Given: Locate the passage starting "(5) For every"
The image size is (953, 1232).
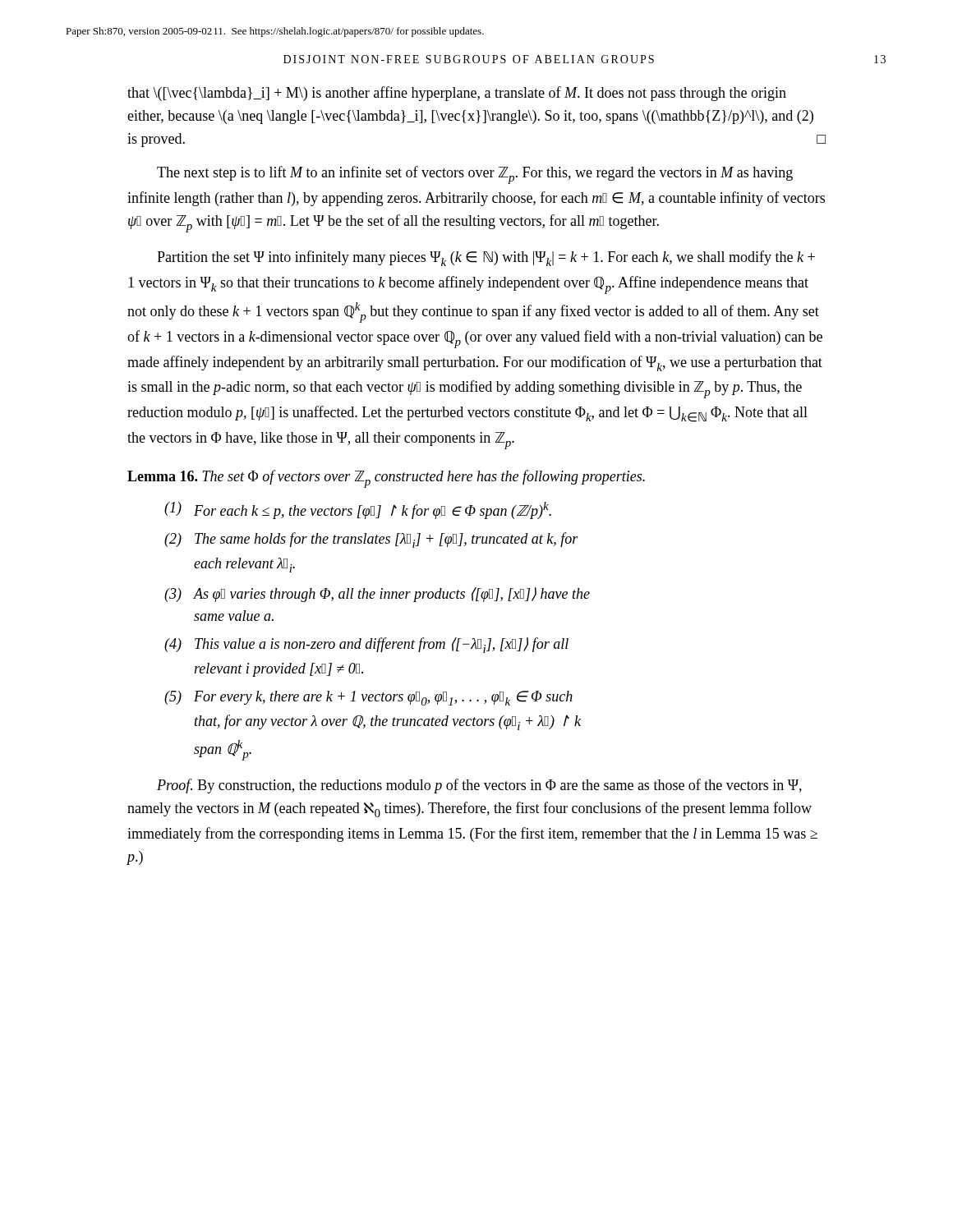Looking at the screenshot, I should coord(373,724).
